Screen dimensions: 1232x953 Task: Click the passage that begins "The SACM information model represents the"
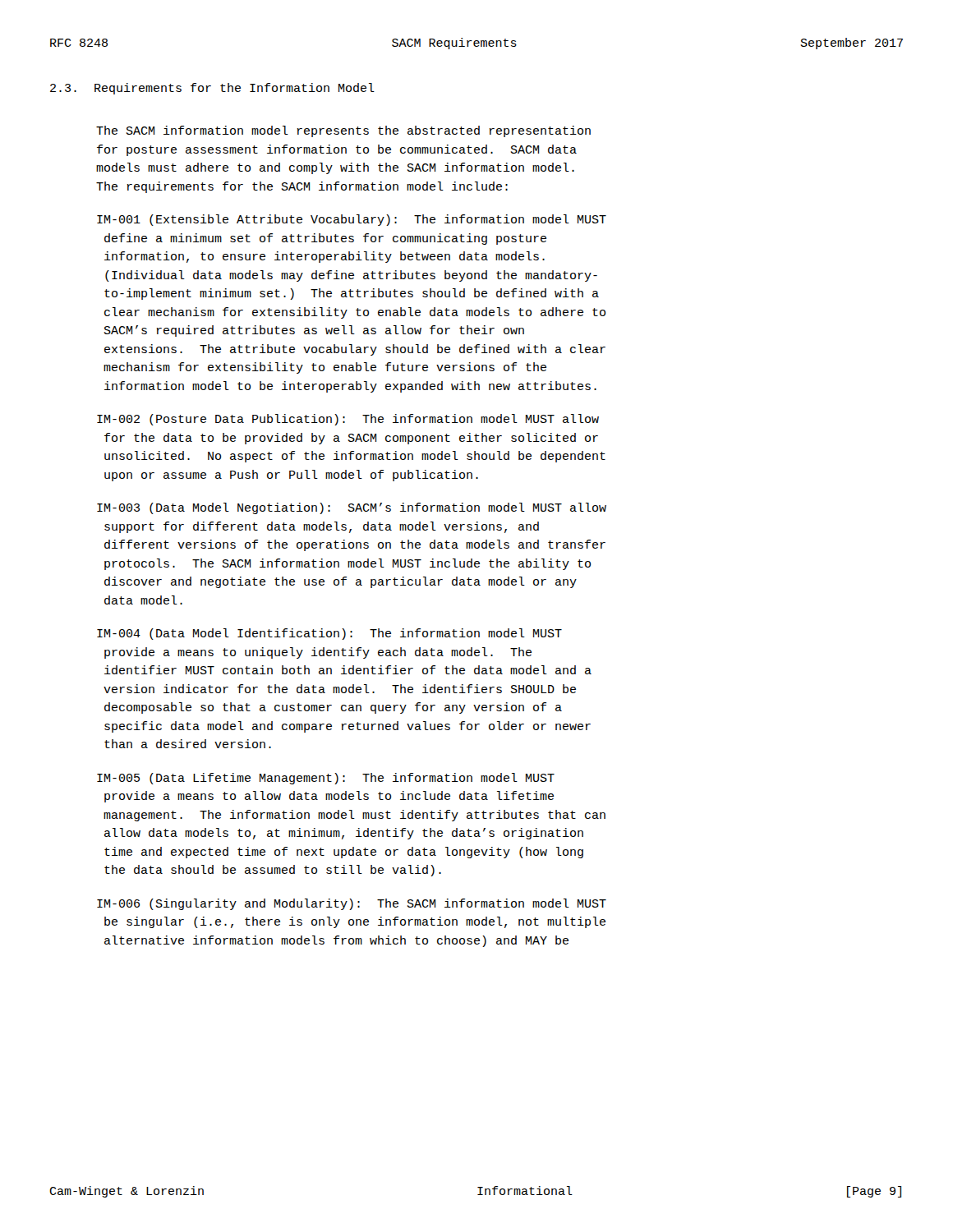coord(333,160)
